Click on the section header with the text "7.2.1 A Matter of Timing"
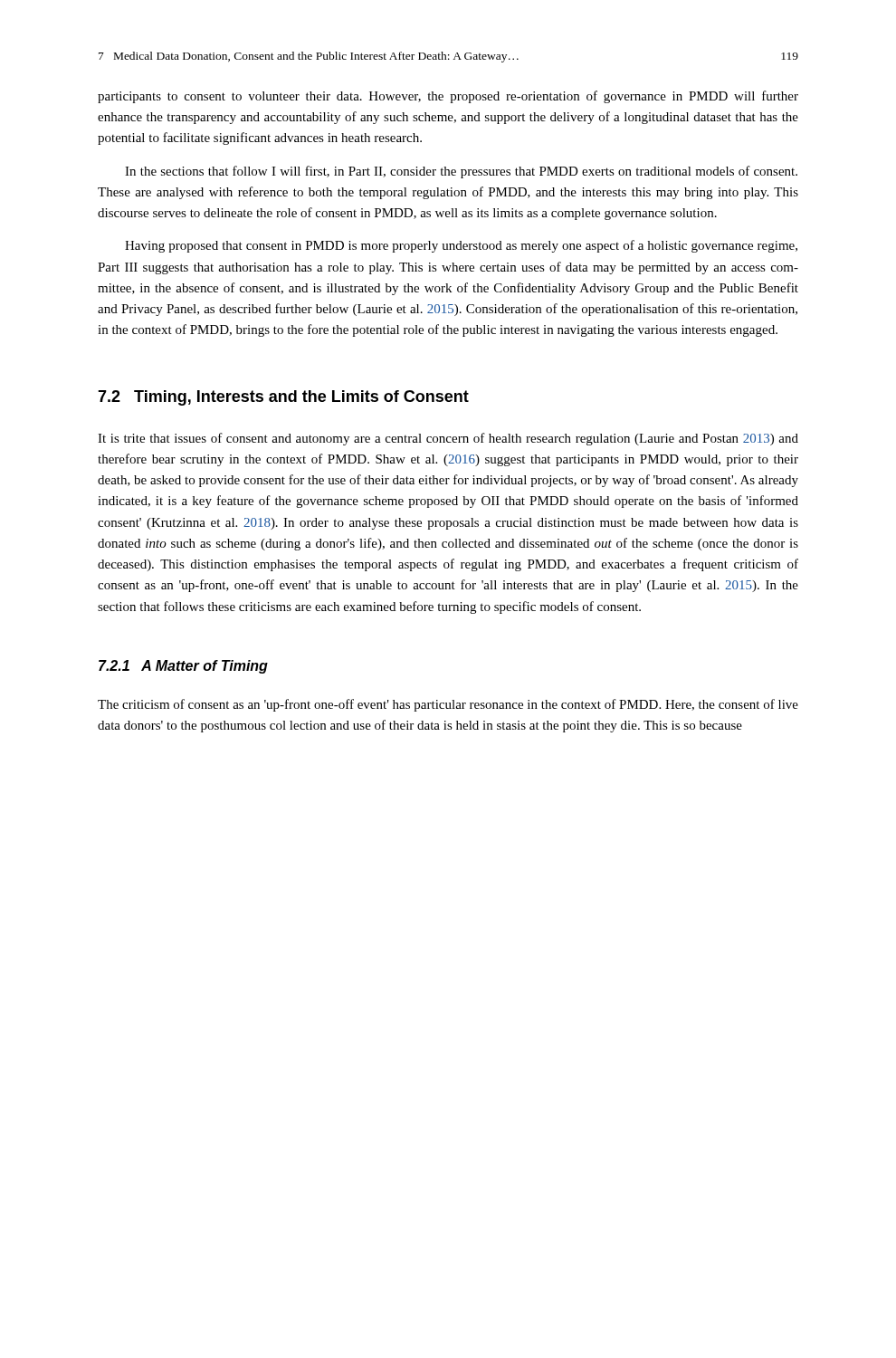Image resolution: width=896 pixels, height=1358 pixels. (183, 667)
